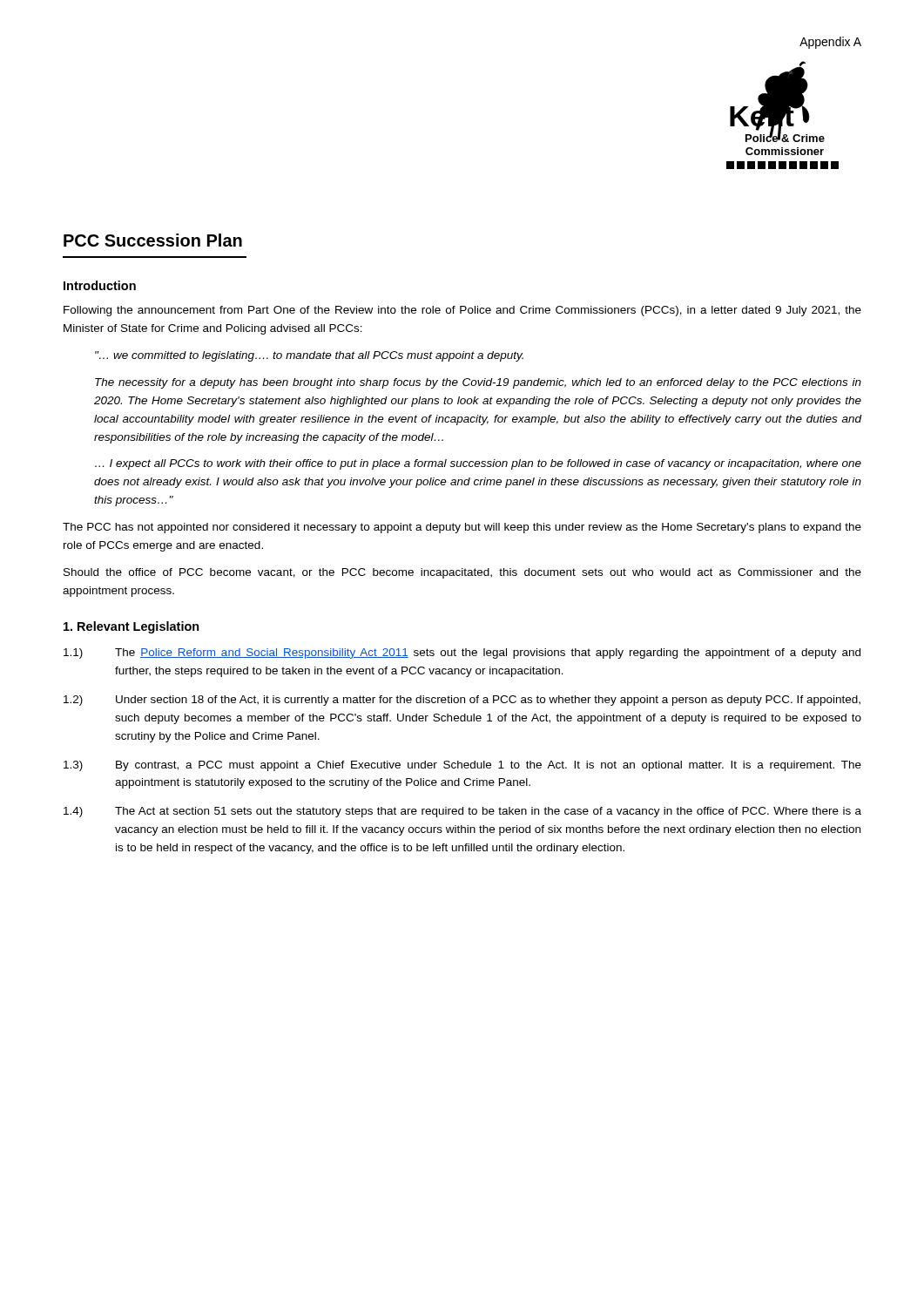Point to "1. Relevant Legislation"
924x1307 pixels.
click(131, 626)
